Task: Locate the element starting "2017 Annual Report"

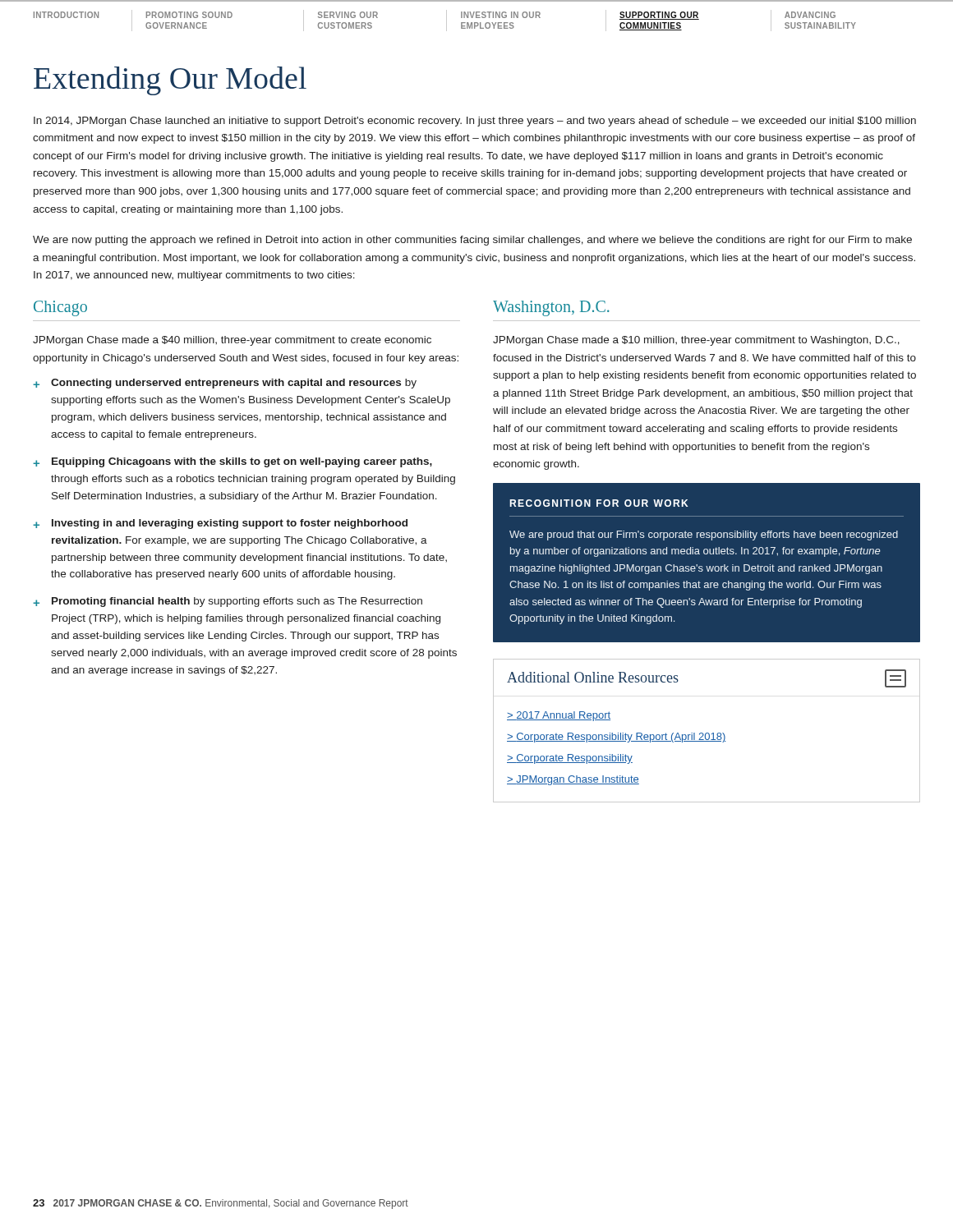Action: pos(563,715)
